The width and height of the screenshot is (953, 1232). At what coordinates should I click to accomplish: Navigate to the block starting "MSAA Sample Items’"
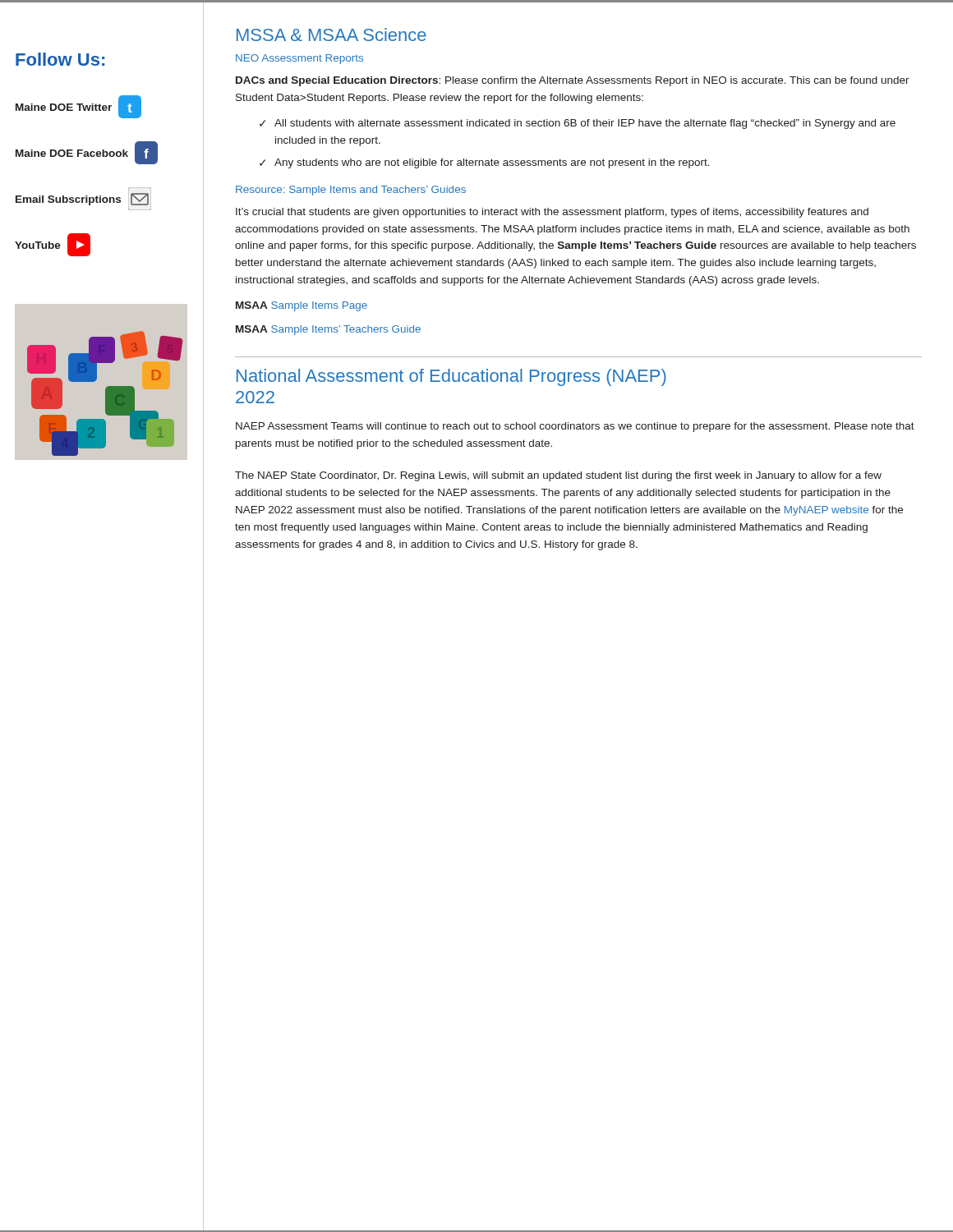tap(328, 329)
